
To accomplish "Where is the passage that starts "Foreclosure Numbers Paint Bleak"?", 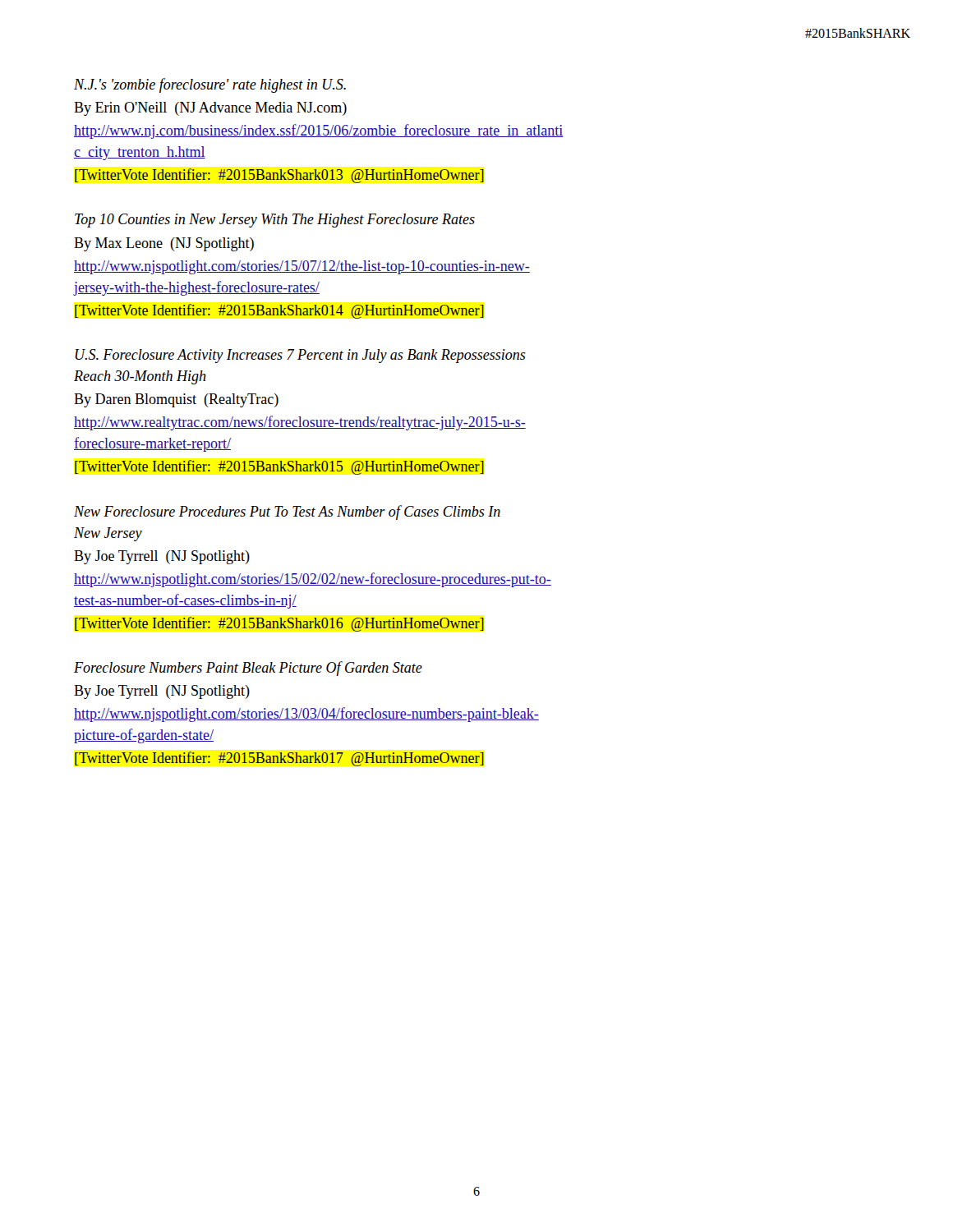I will point(476,713).
